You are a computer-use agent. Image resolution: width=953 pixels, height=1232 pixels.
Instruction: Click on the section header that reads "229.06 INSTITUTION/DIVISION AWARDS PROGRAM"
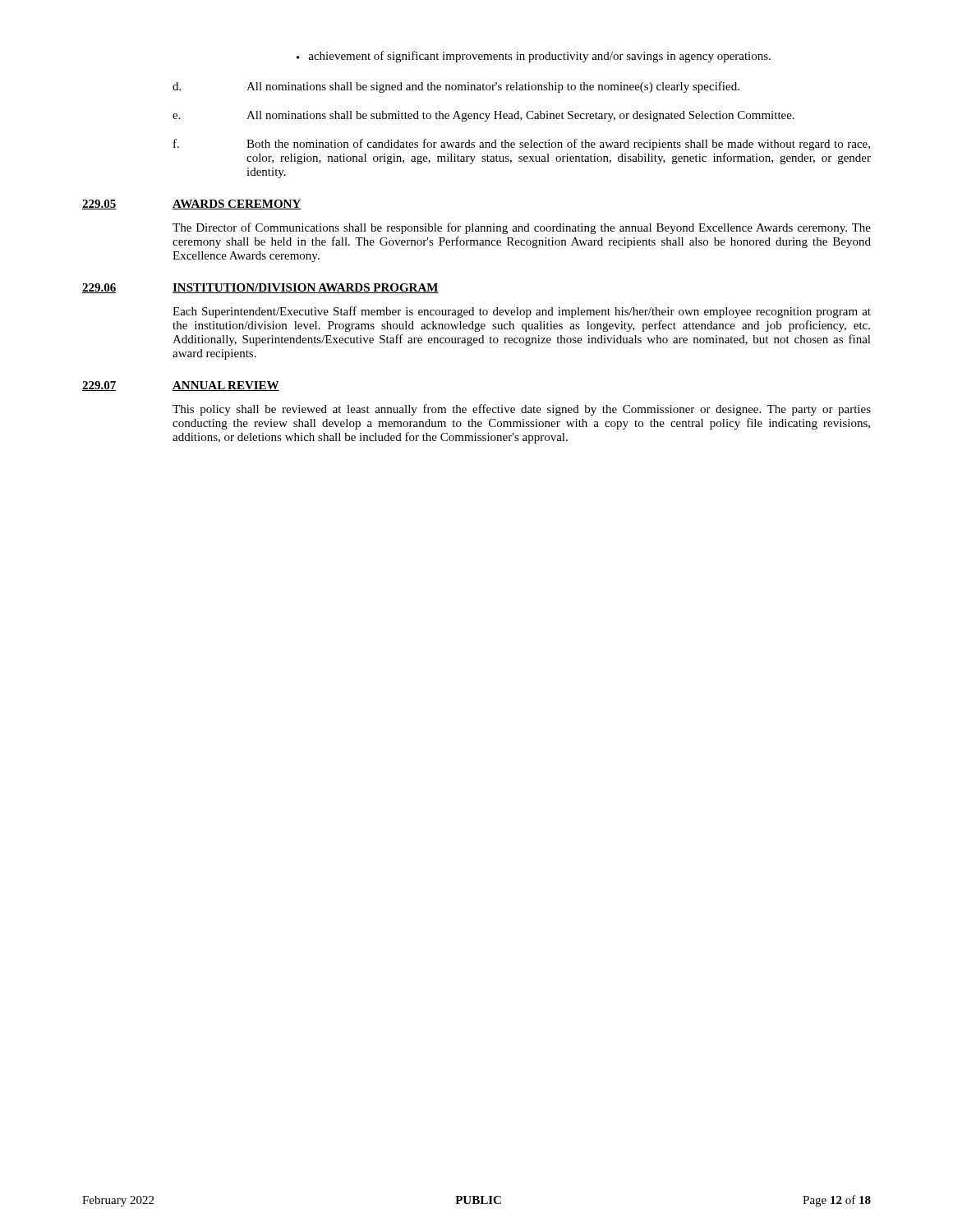point(260,288)
